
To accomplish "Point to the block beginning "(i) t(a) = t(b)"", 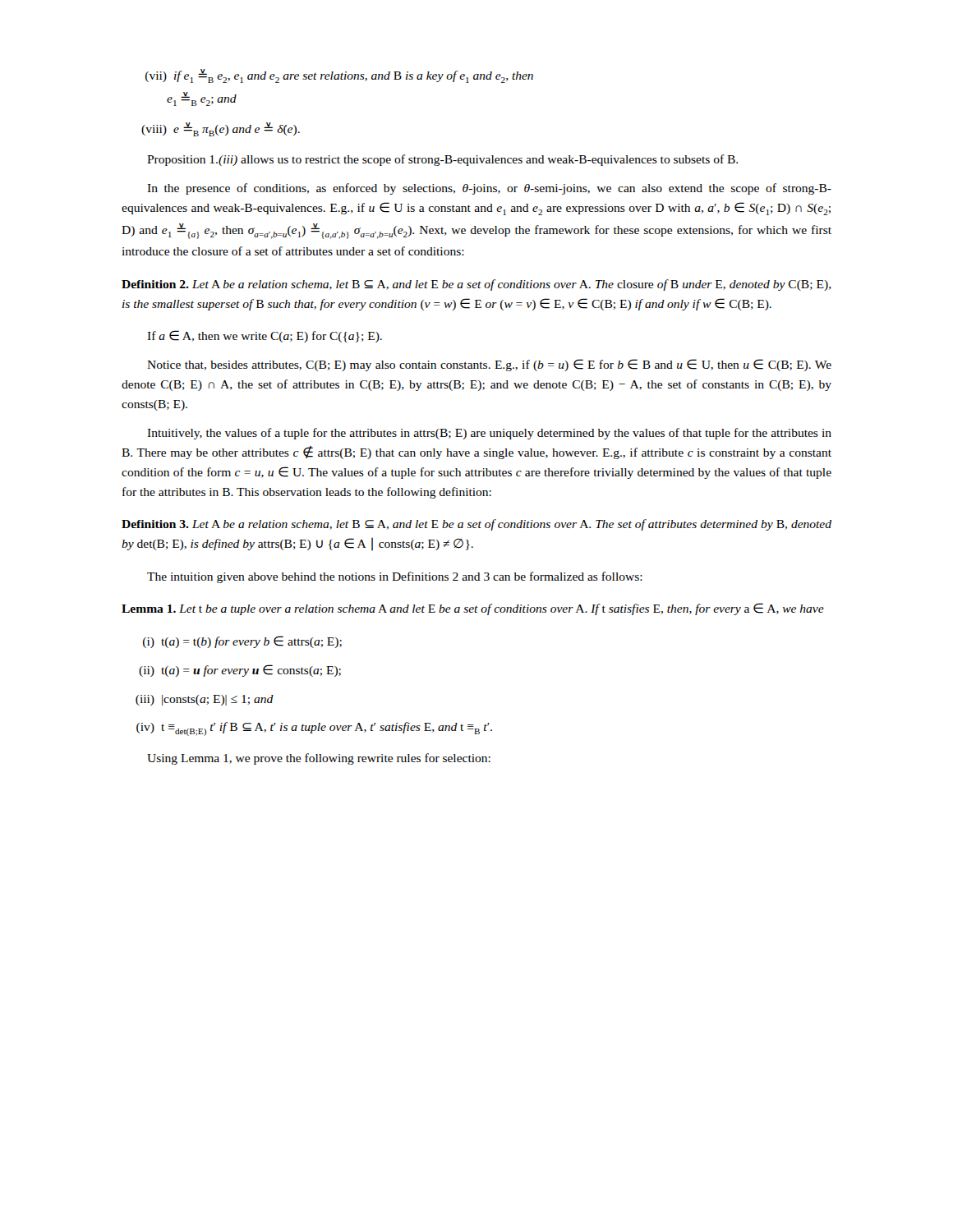I will (x=242, y=642).
